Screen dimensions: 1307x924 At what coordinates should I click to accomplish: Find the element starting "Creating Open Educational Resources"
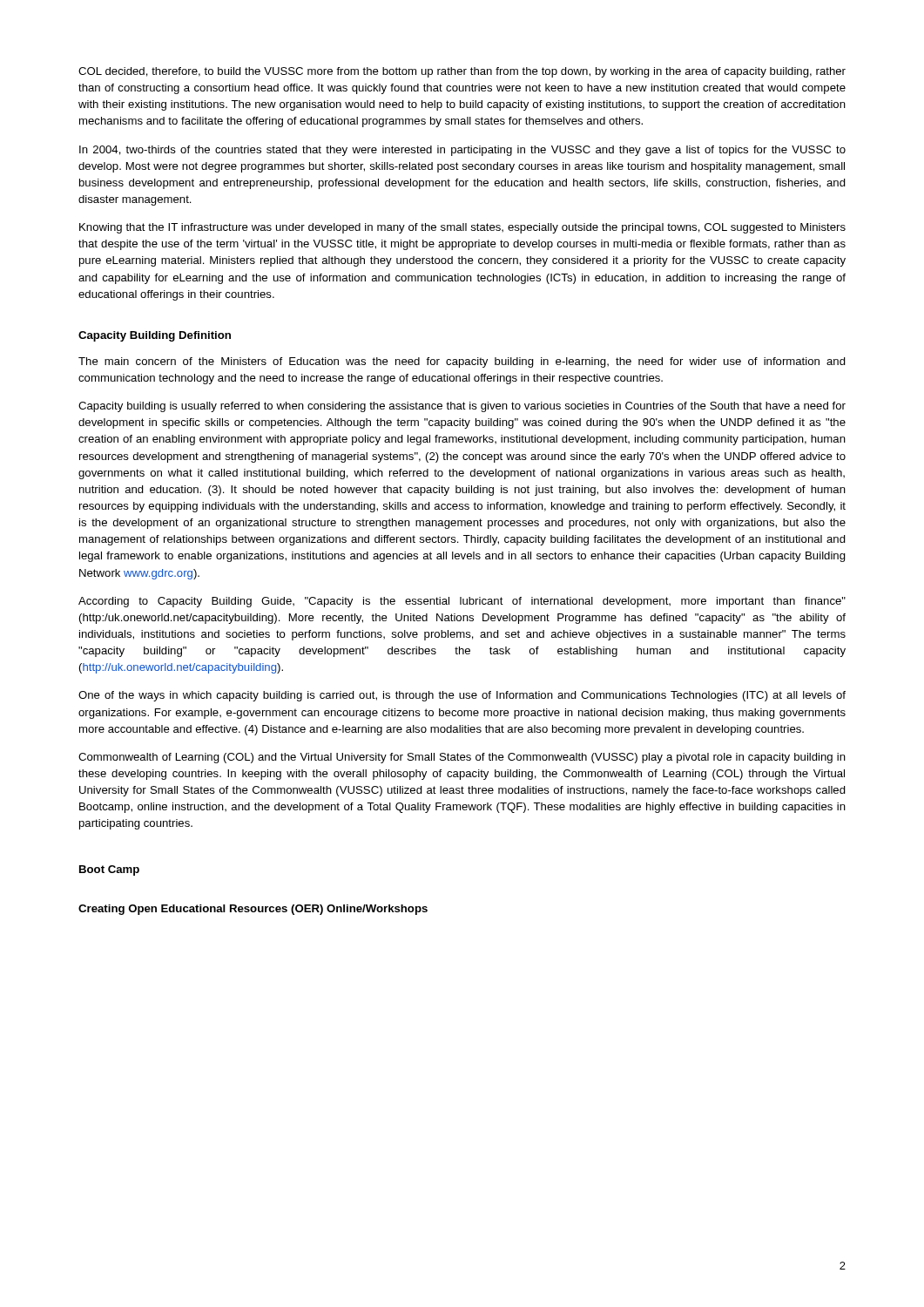click(253, 909)
